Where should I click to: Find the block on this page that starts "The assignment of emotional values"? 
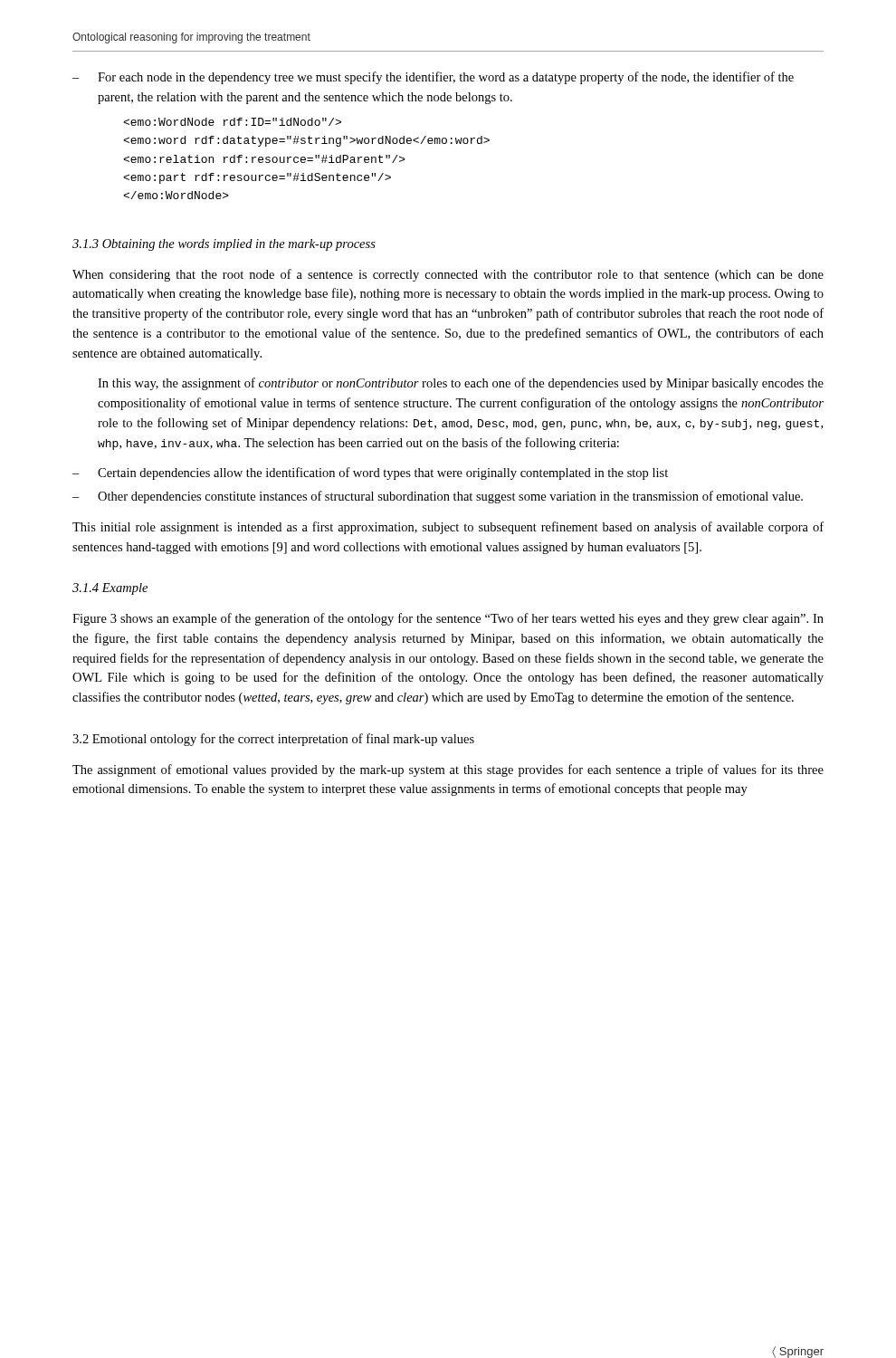click(448, 779)
